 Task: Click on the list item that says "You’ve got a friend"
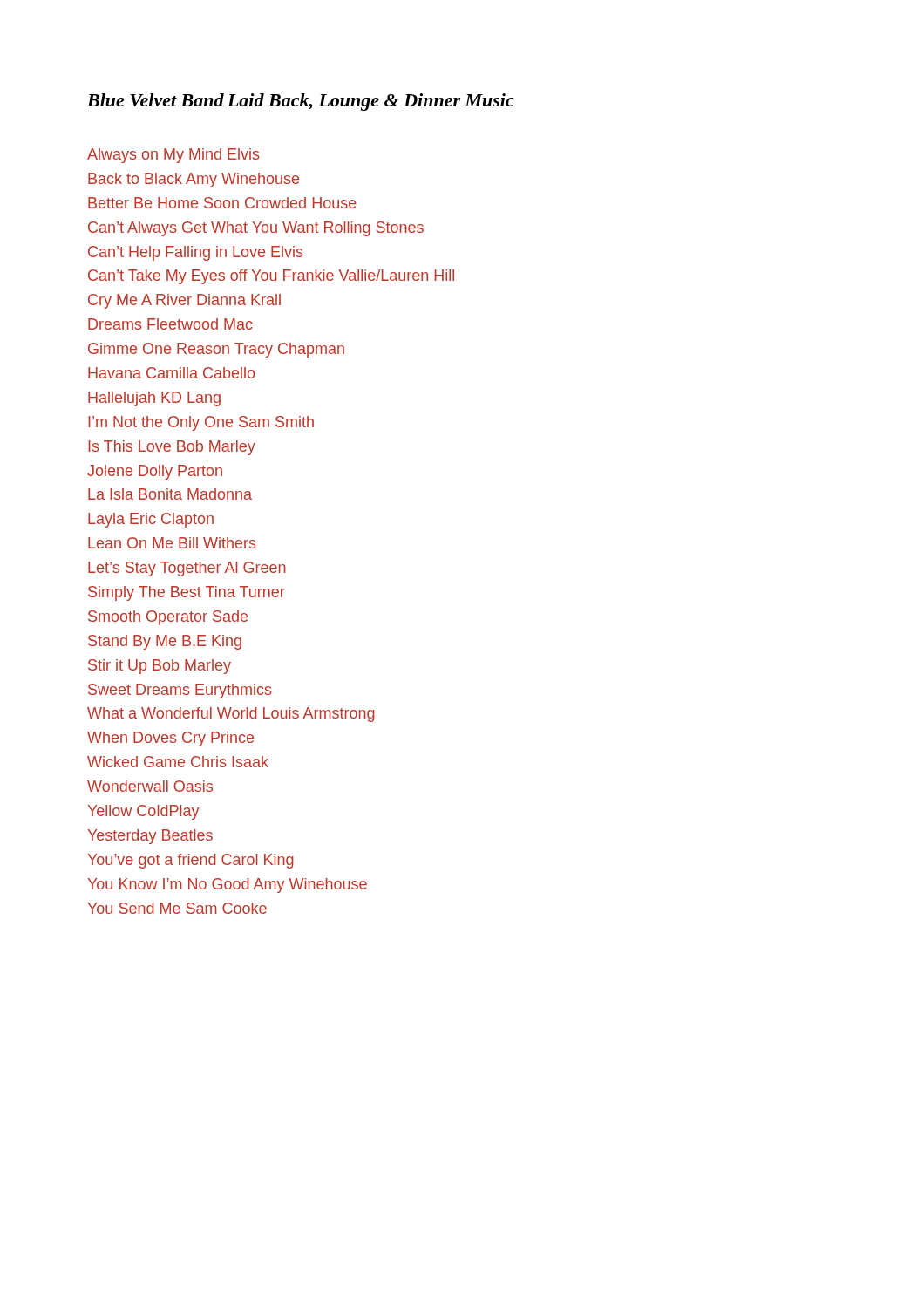point(191,860)
